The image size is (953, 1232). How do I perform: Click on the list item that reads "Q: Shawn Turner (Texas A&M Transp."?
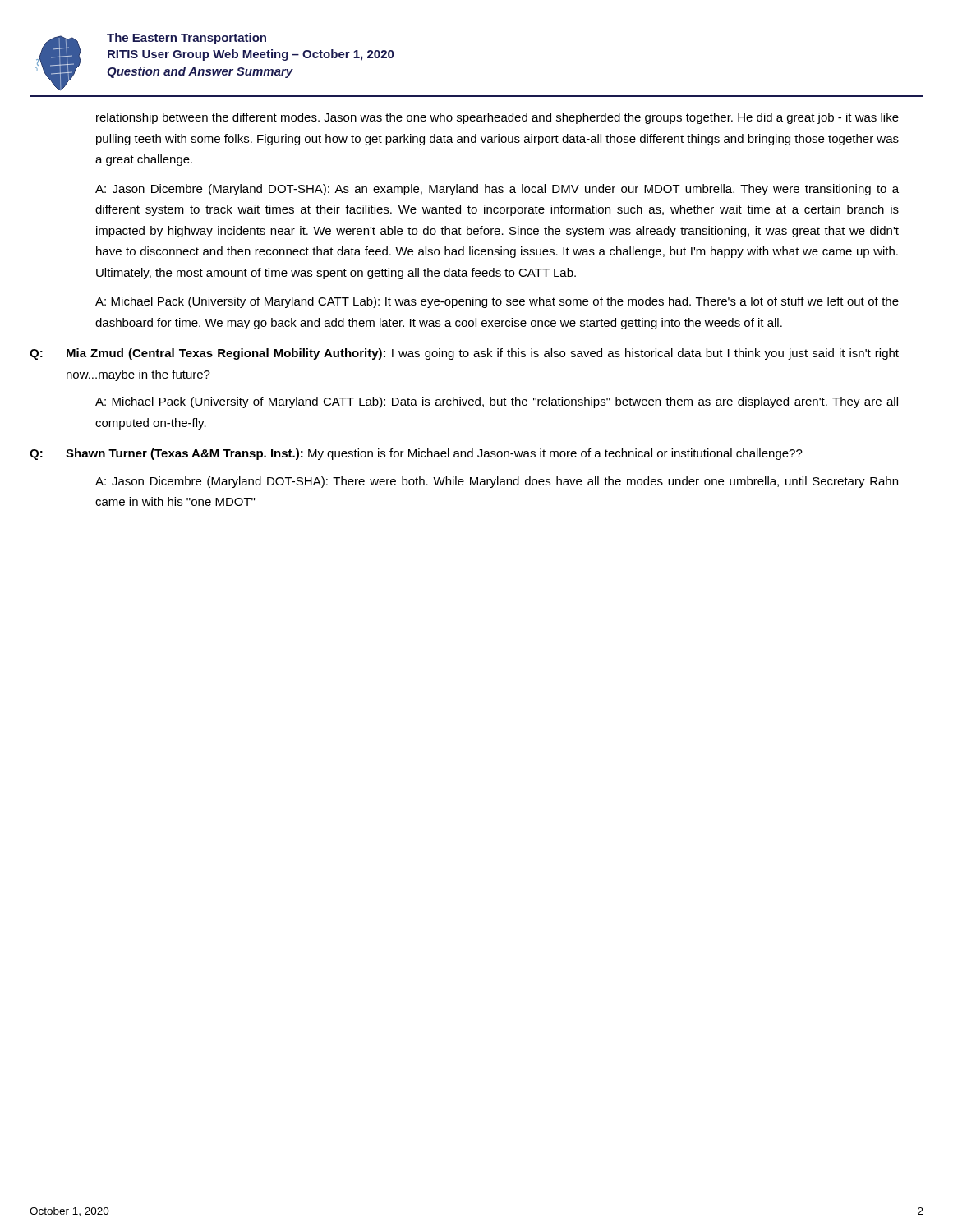click(464, 453)
